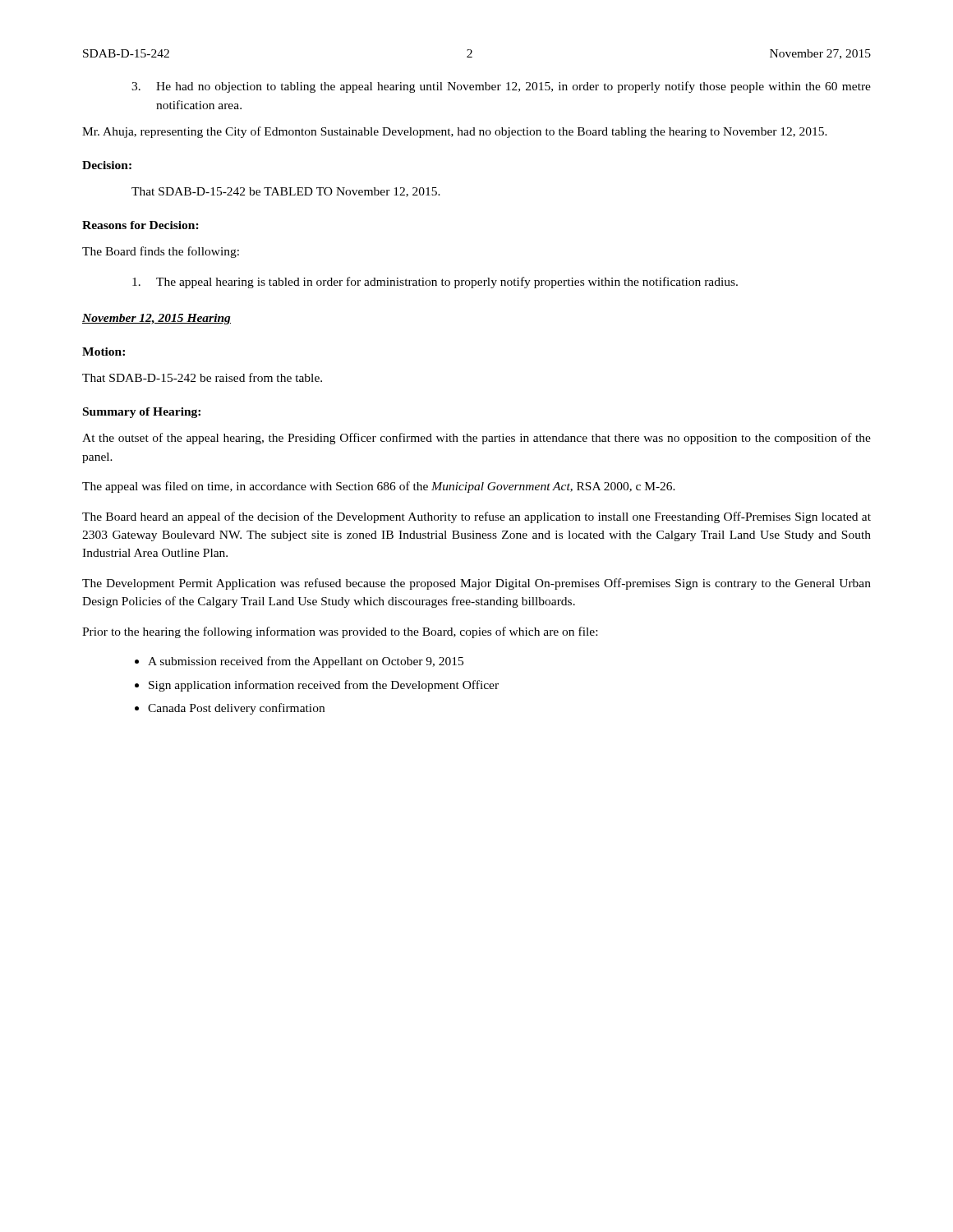Find the text block starting "Summary of Hearing:"

[x=142, y=411]
